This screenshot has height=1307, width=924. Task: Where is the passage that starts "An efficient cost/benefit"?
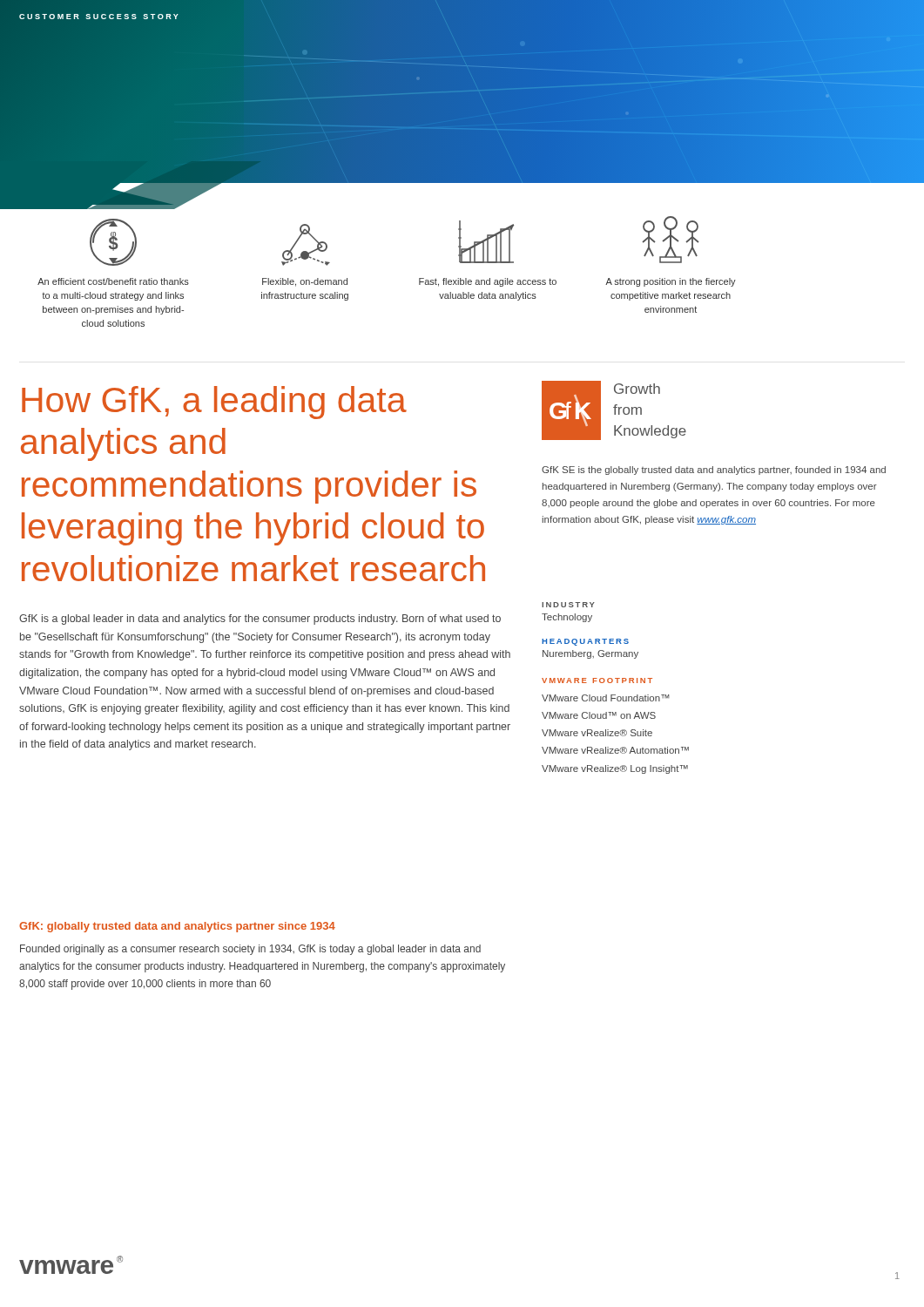pyautogui.click(x=113, y=302)
